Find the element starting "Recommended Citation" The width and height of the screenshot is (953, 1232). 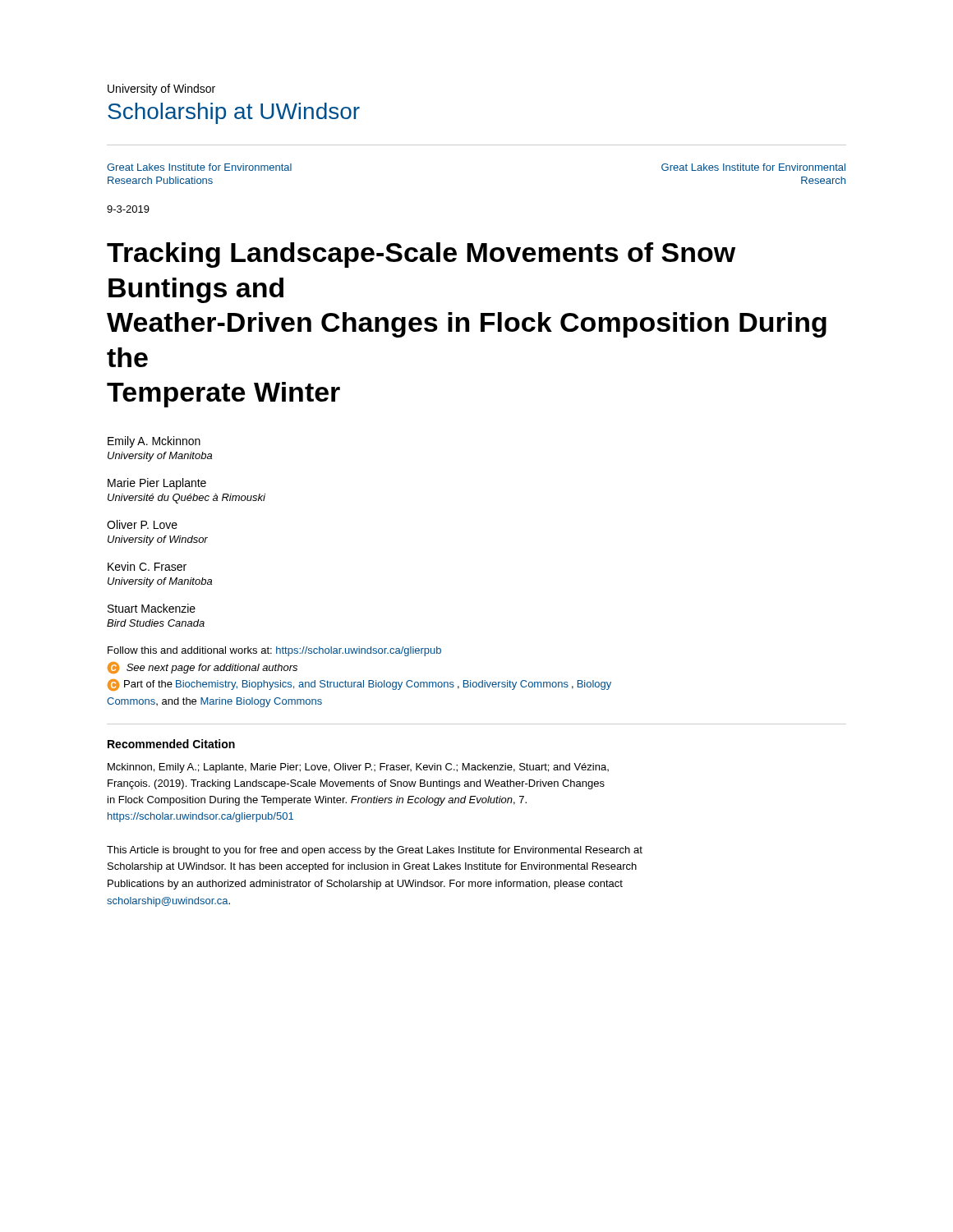click(x=171, y=744)
